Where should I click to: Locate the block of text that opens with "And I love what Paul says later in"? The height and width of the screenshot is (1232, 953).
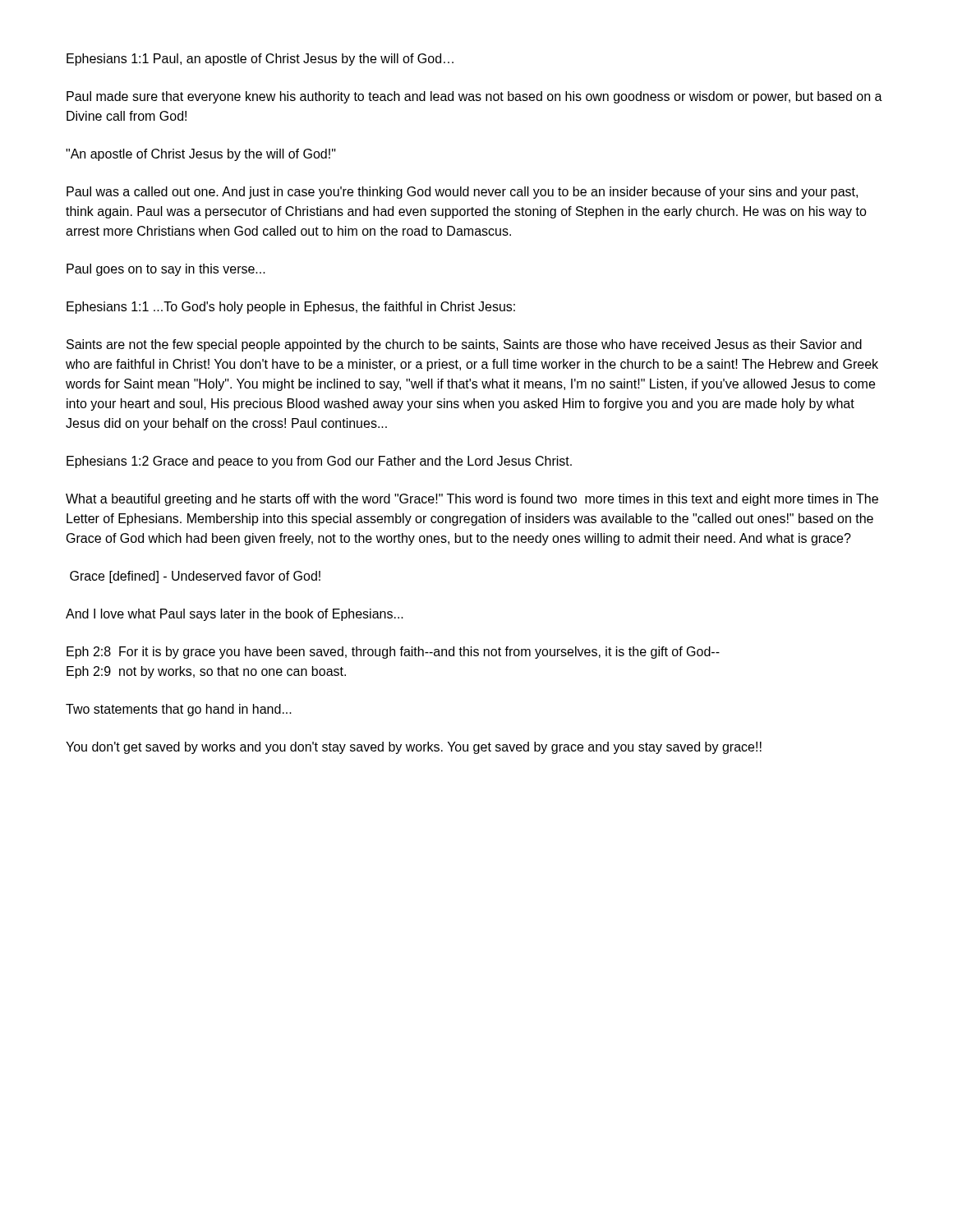235,614
